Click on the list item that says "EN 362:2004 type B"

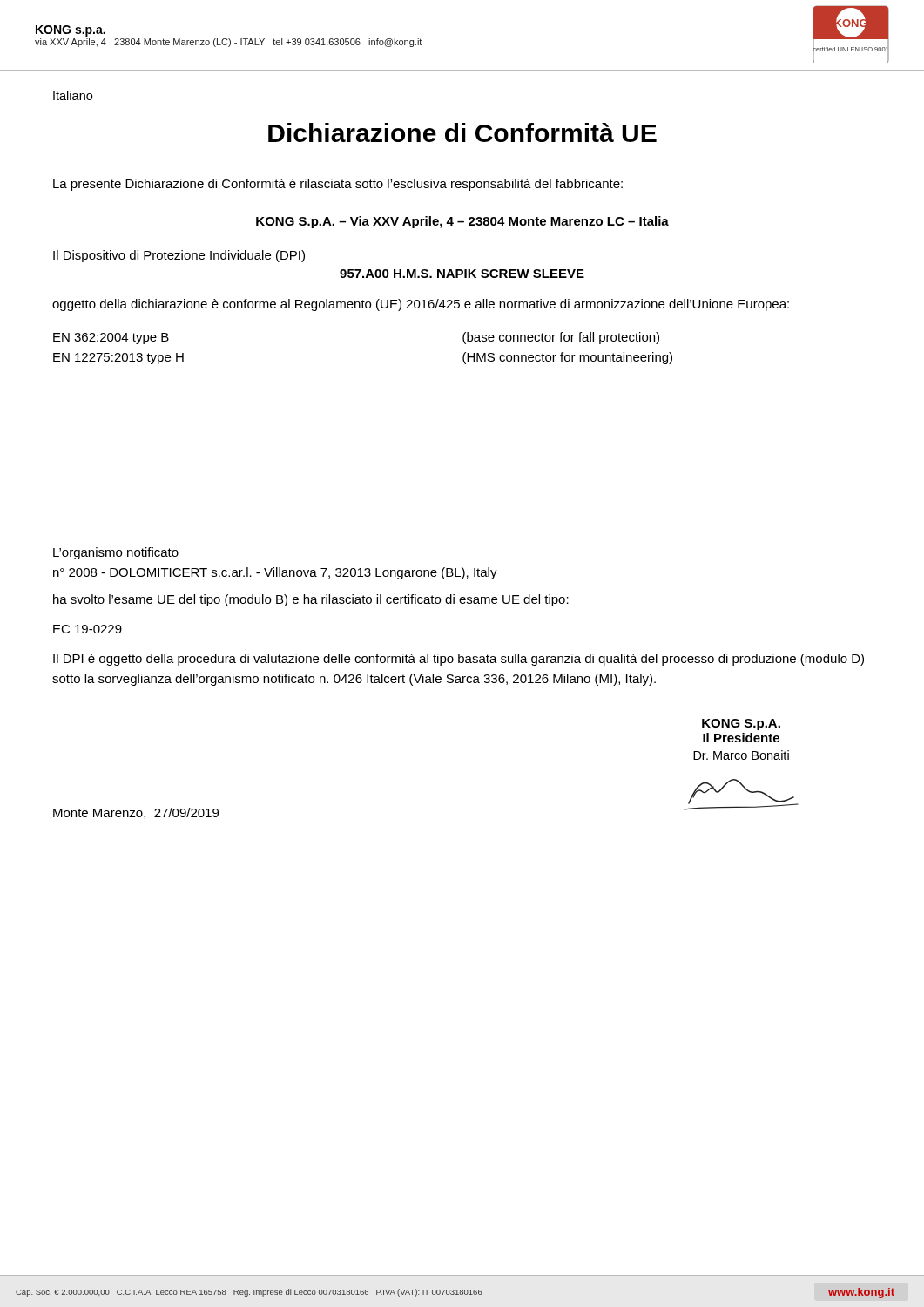pos(111,337)
